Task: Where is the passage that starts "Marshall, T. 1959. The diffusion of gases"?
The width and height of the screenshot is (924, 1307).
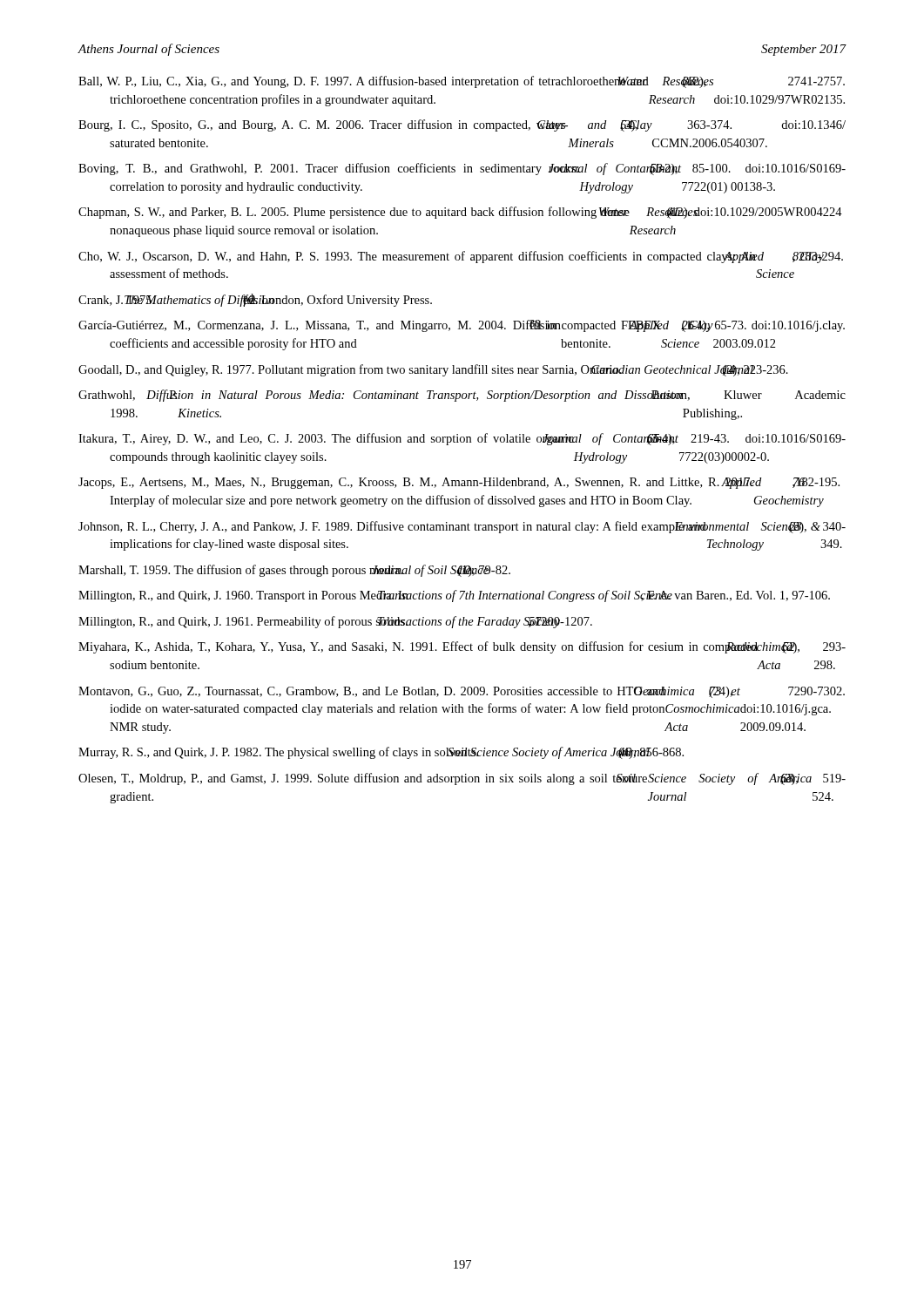Action: pos(295,570)
